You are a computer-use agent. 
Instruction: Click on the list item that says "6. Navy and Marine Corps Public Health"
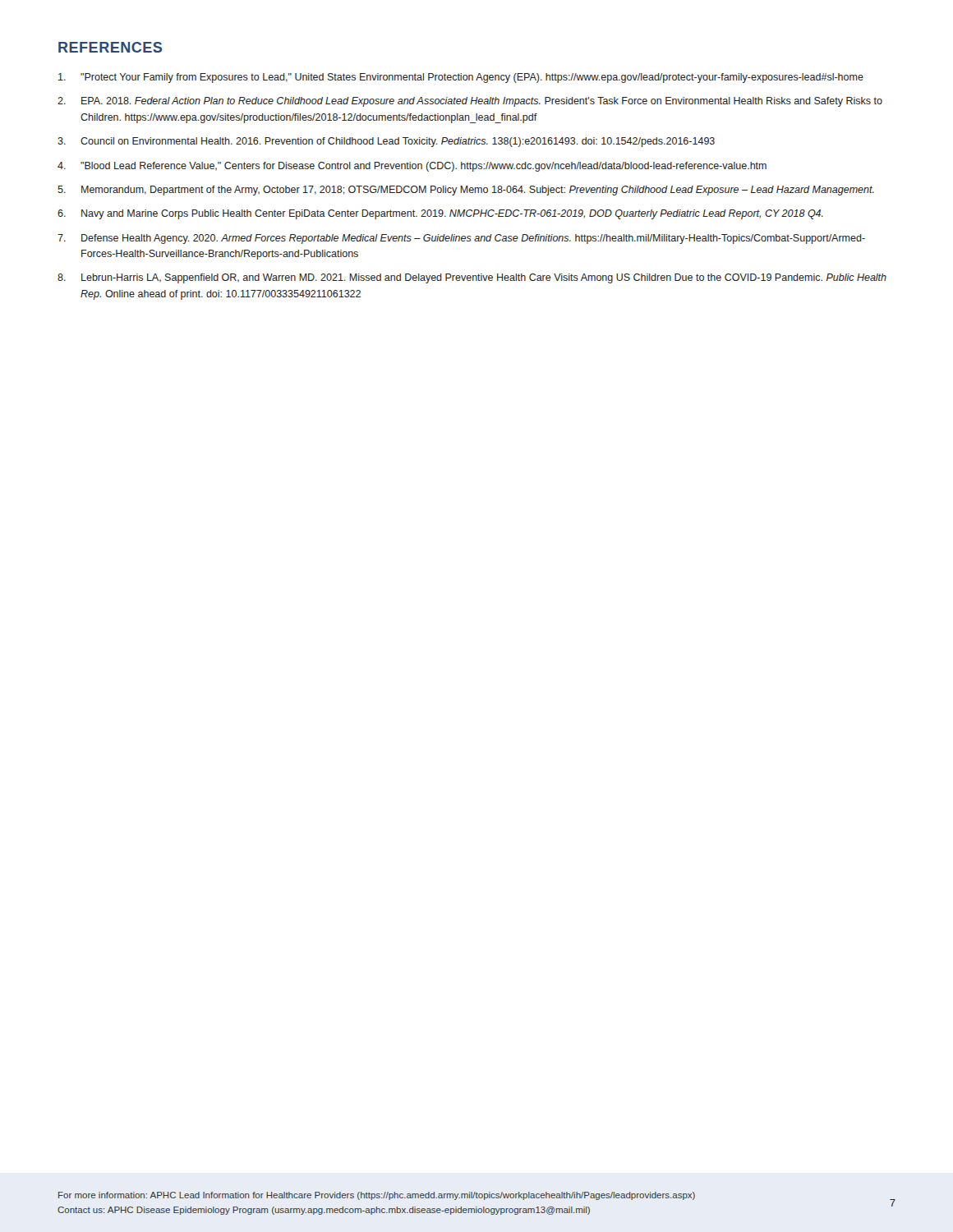click(x=476, y=214)
